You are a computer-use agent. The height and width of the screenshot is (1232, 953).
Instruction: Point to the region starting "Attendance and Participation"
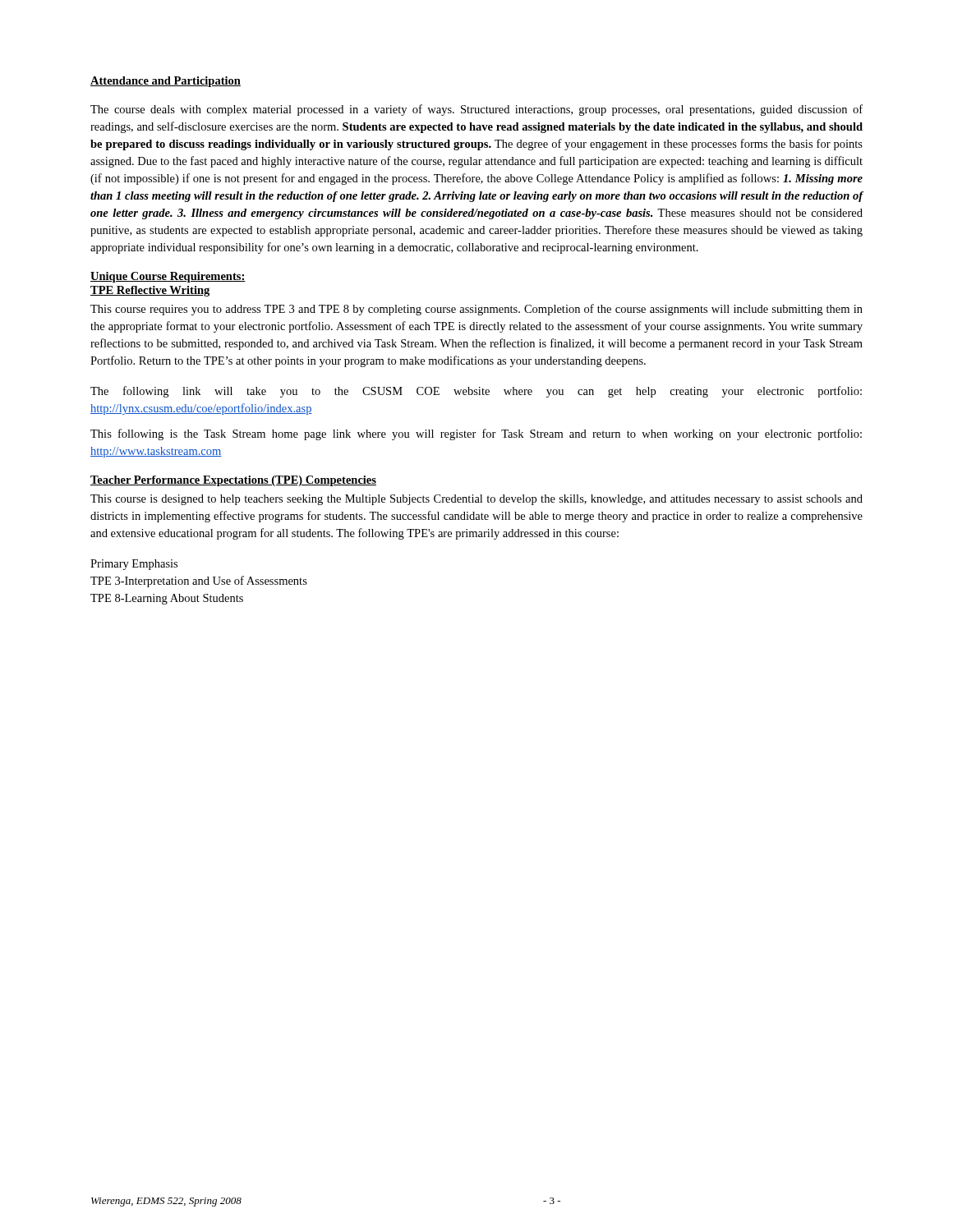(x=165, y=81)
